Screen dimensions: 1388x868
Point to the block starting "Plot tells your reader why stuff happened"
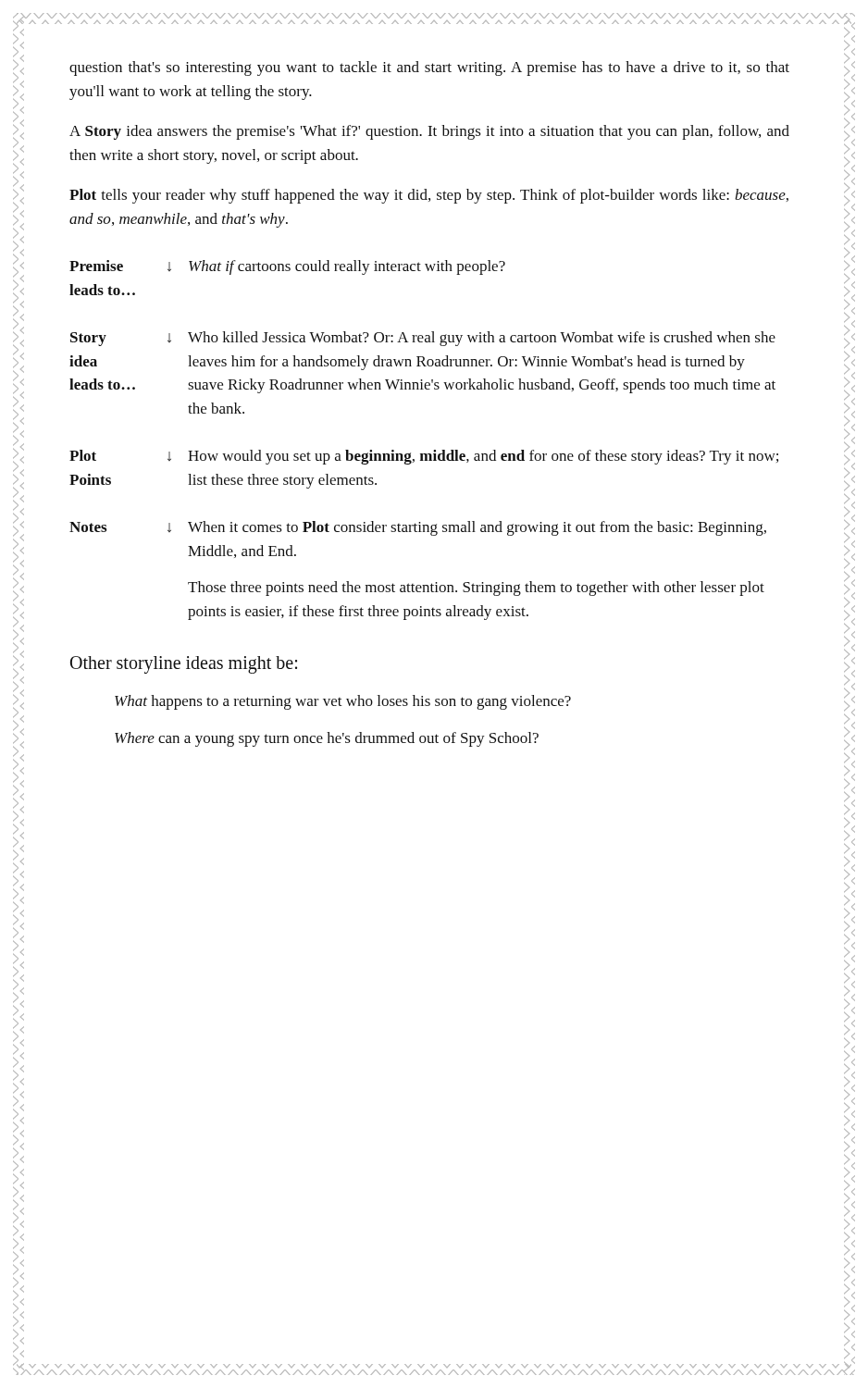point(429,207)
